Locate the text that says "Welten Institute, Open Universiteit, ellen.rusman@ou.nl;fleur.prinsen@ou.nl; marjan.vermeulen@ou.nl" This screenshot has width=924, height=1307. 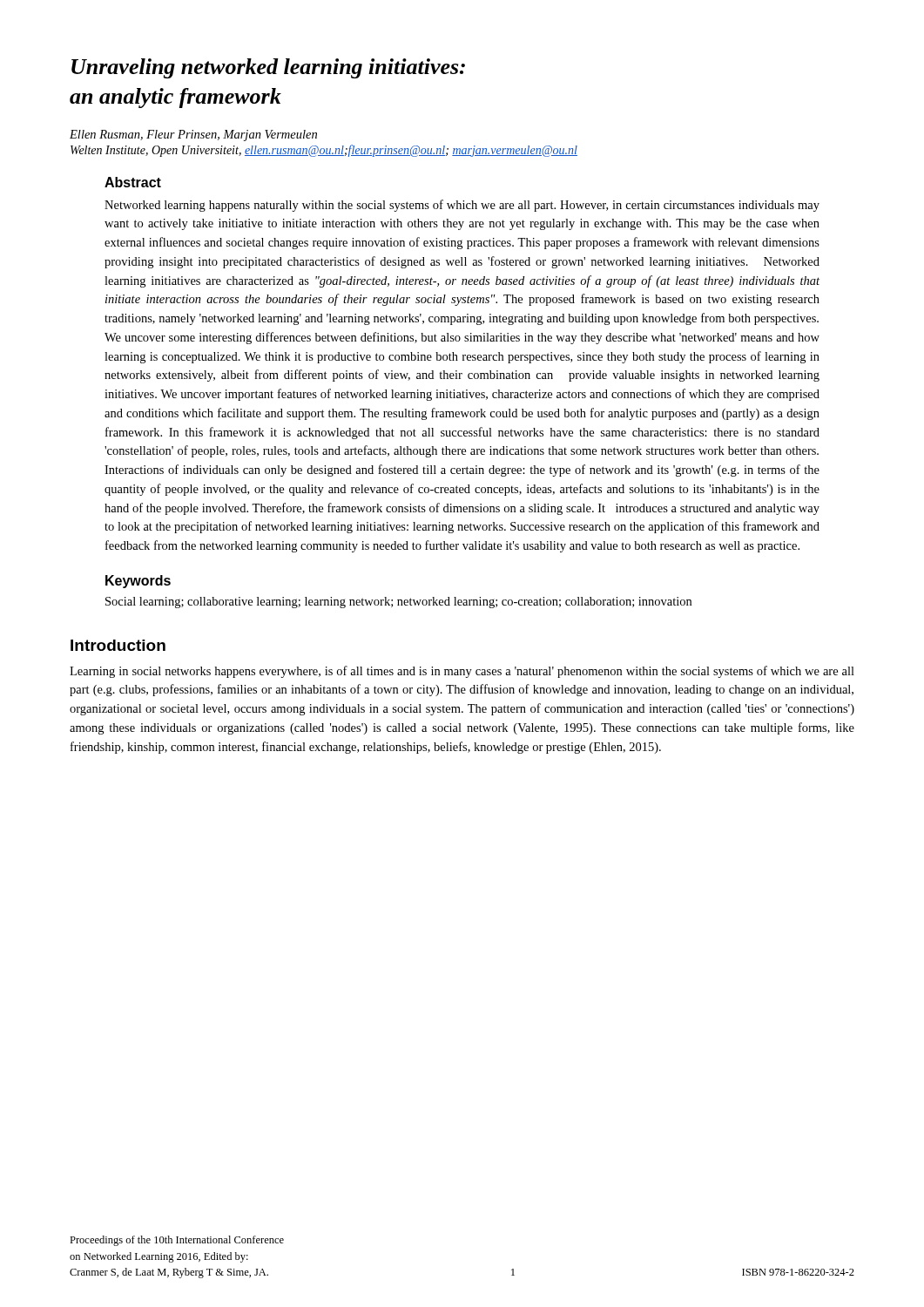tap(323, 150)
